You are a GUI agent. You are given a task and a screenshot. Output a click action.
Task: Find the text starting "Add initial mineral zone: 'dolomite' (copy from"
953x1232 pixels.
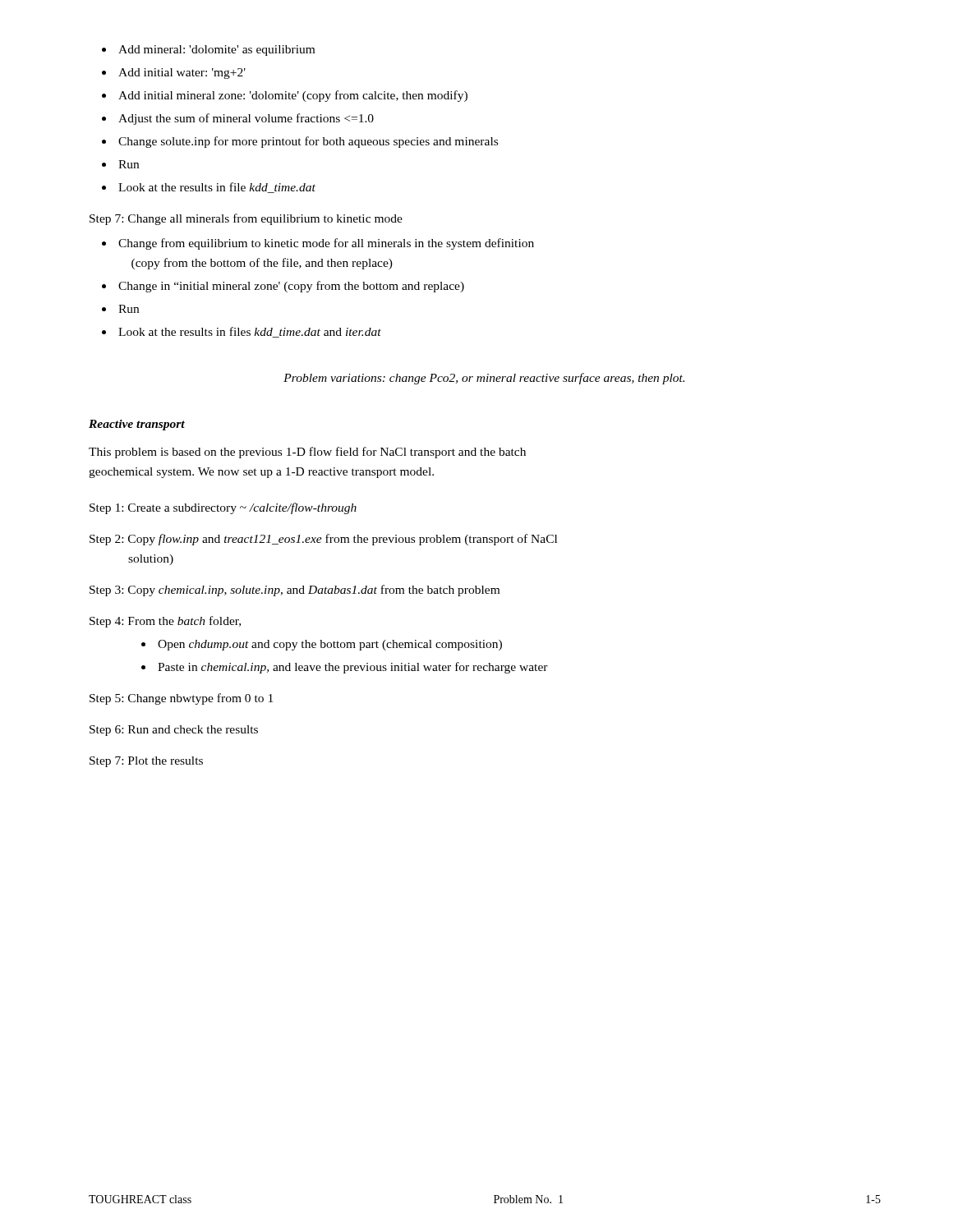[x=285, y=96]
